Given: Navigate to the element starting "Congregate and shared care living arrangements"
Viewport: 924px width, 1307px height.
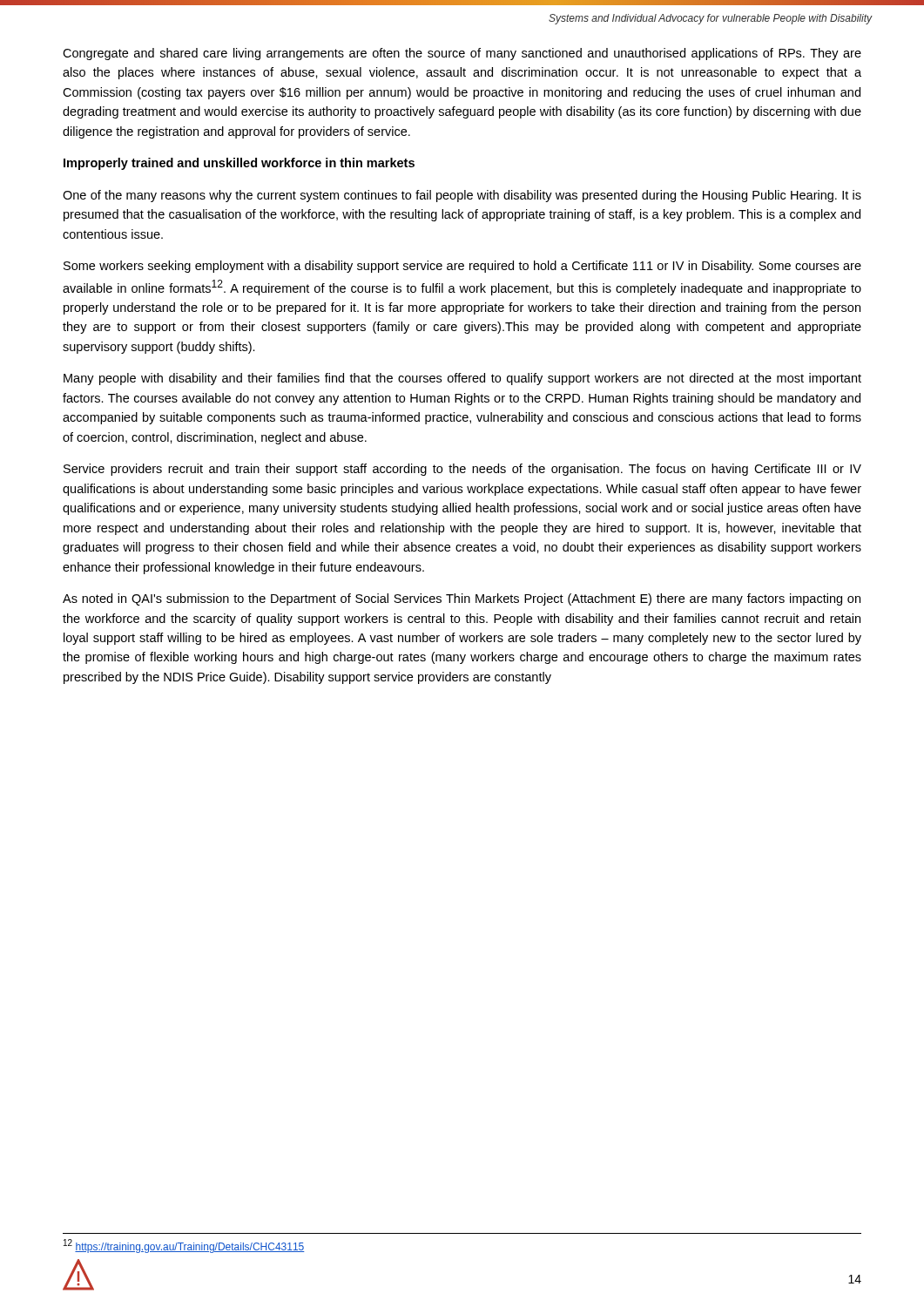Looking at the screenshot, I should pyautogui.click(x=462, y=92).
